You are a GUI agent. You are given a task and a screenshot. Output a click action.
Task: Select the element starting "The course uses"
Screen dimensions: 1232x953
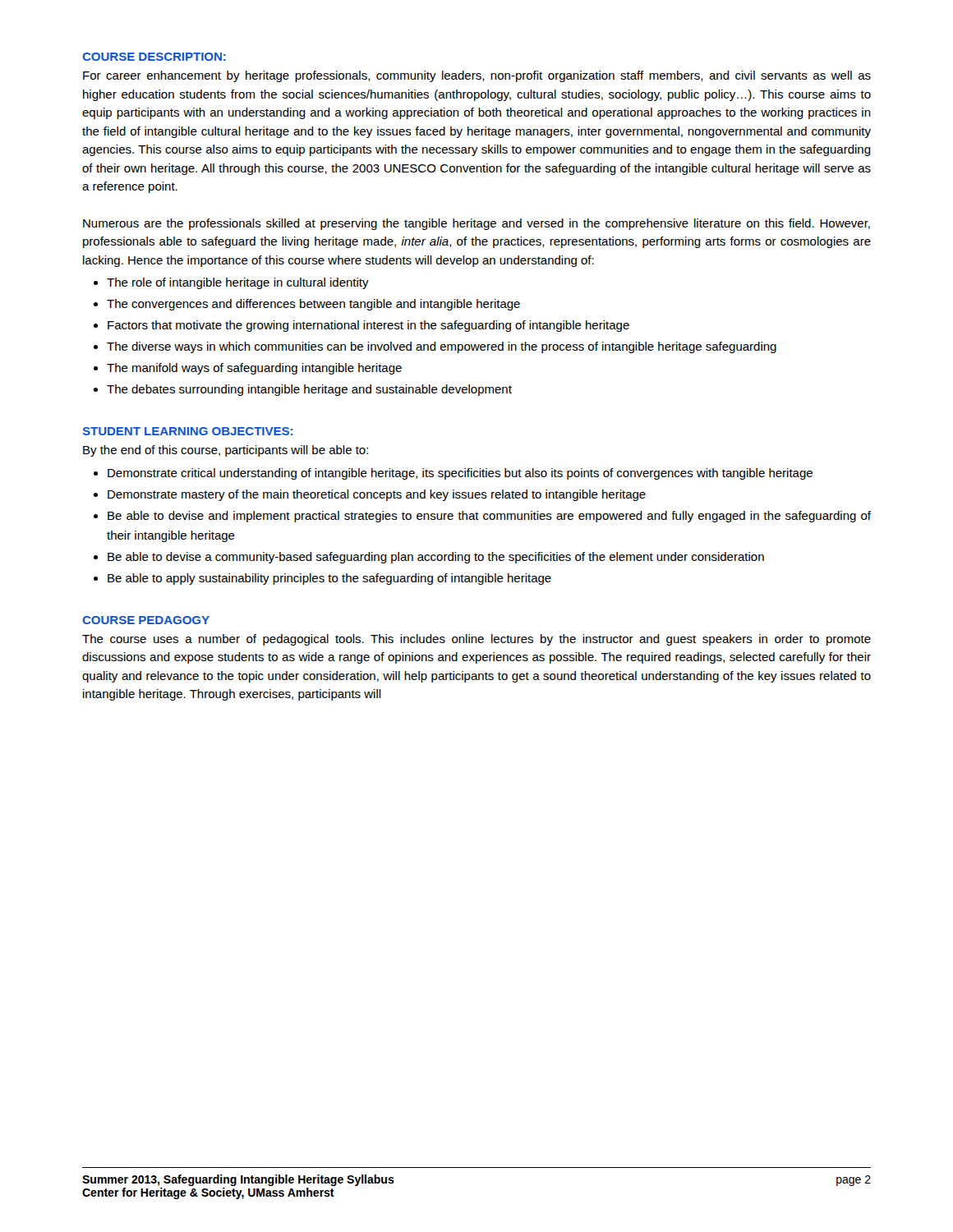[x=476, y=666]
